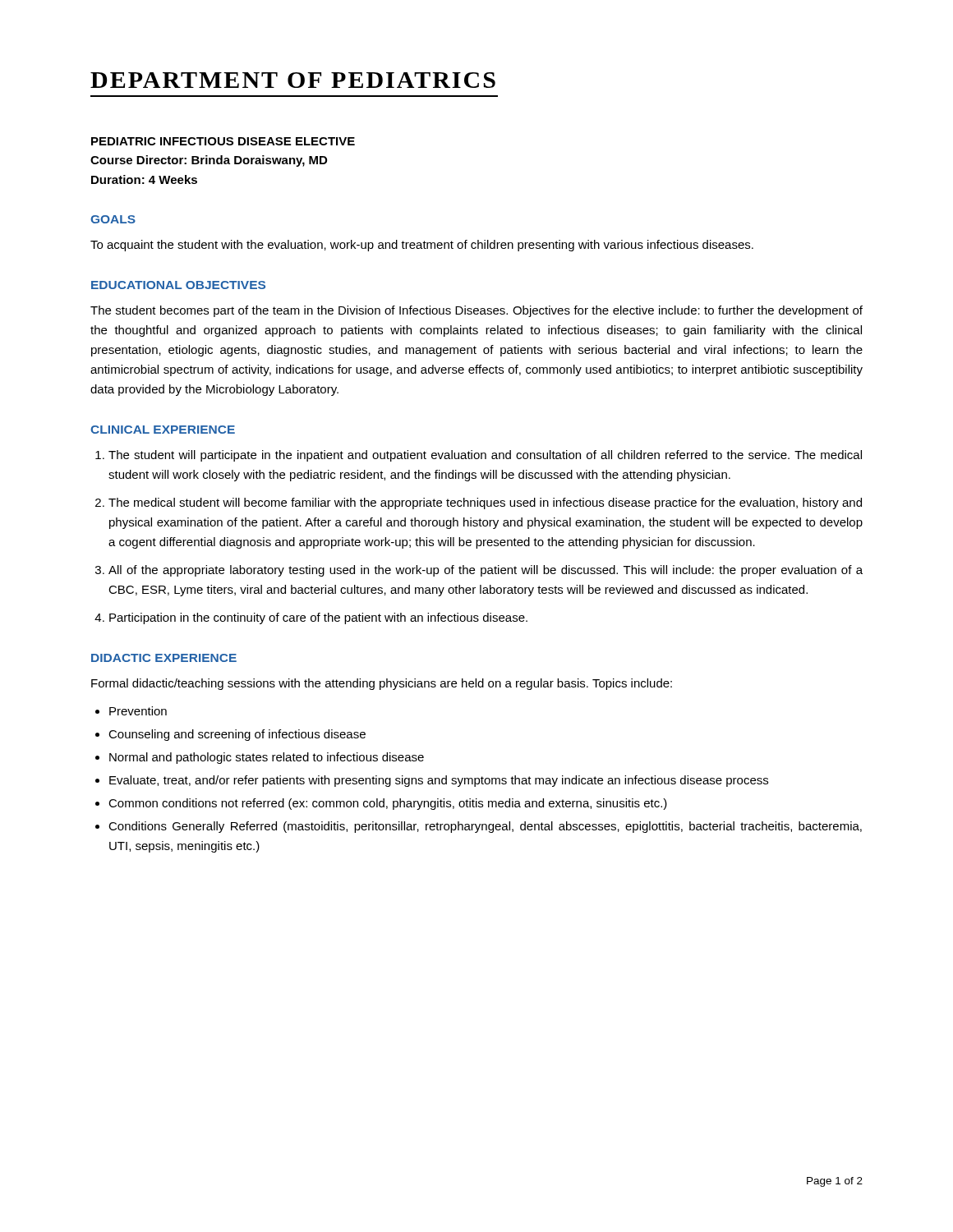Where does it say "EDUCATIONAL OBJECTIVES"?

point(178,284)
